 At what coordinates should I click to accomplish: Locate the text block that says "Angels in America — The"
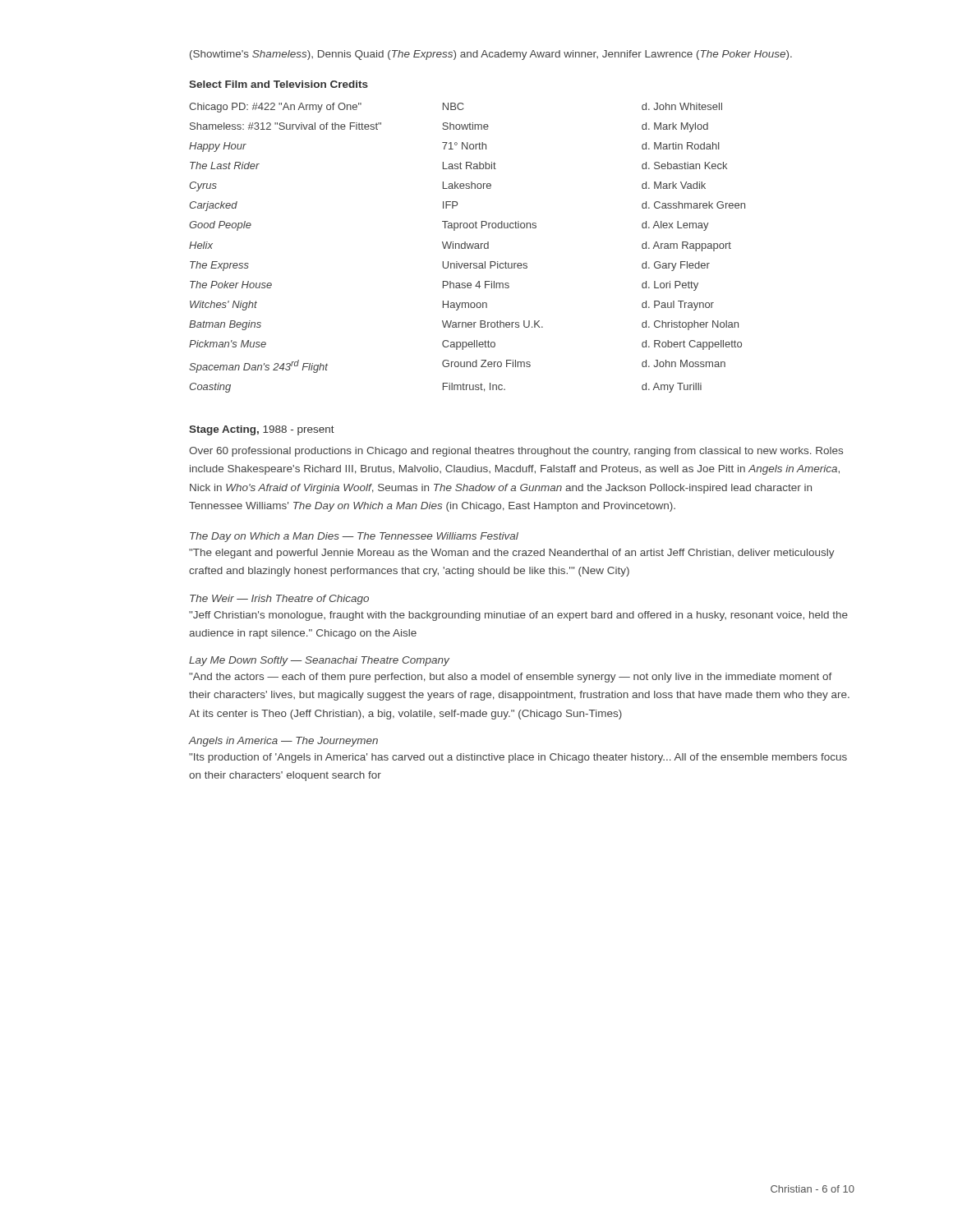[x=522, y=758]
